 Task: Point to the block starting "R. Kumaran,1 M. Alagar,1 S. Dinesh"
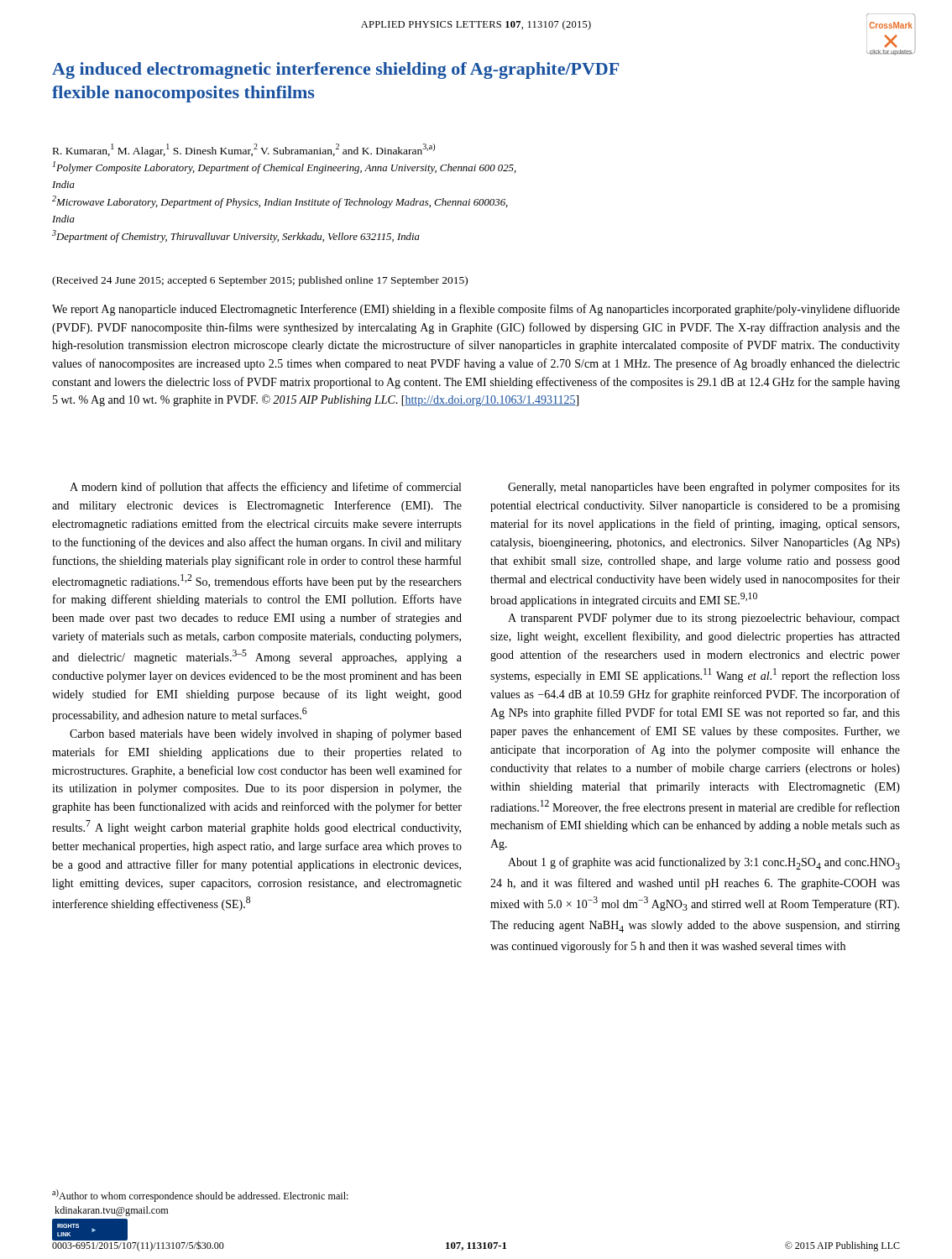284,192
